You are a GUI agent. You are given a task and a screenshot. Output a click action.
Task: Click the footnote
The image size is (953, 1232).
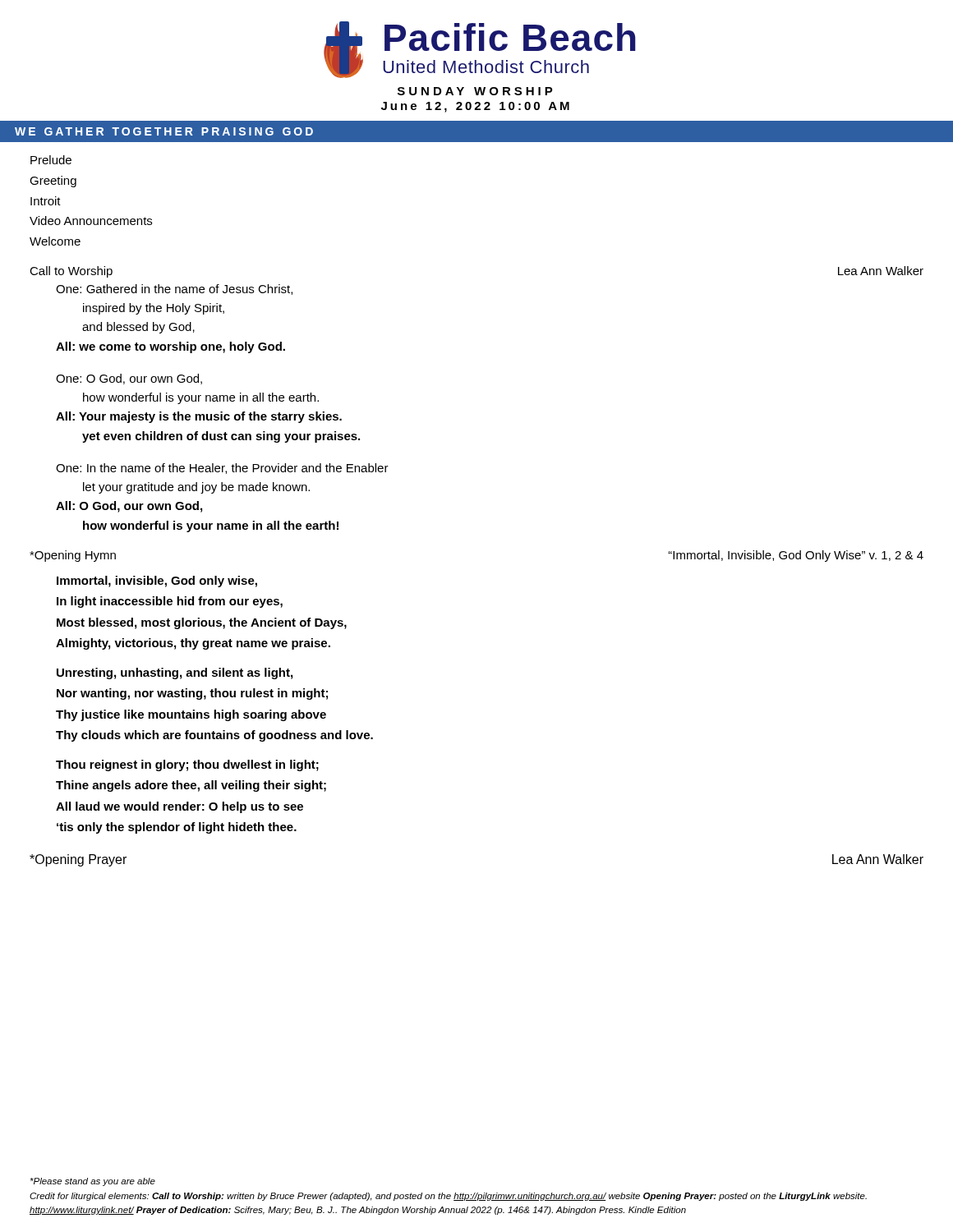[449, 1195]
